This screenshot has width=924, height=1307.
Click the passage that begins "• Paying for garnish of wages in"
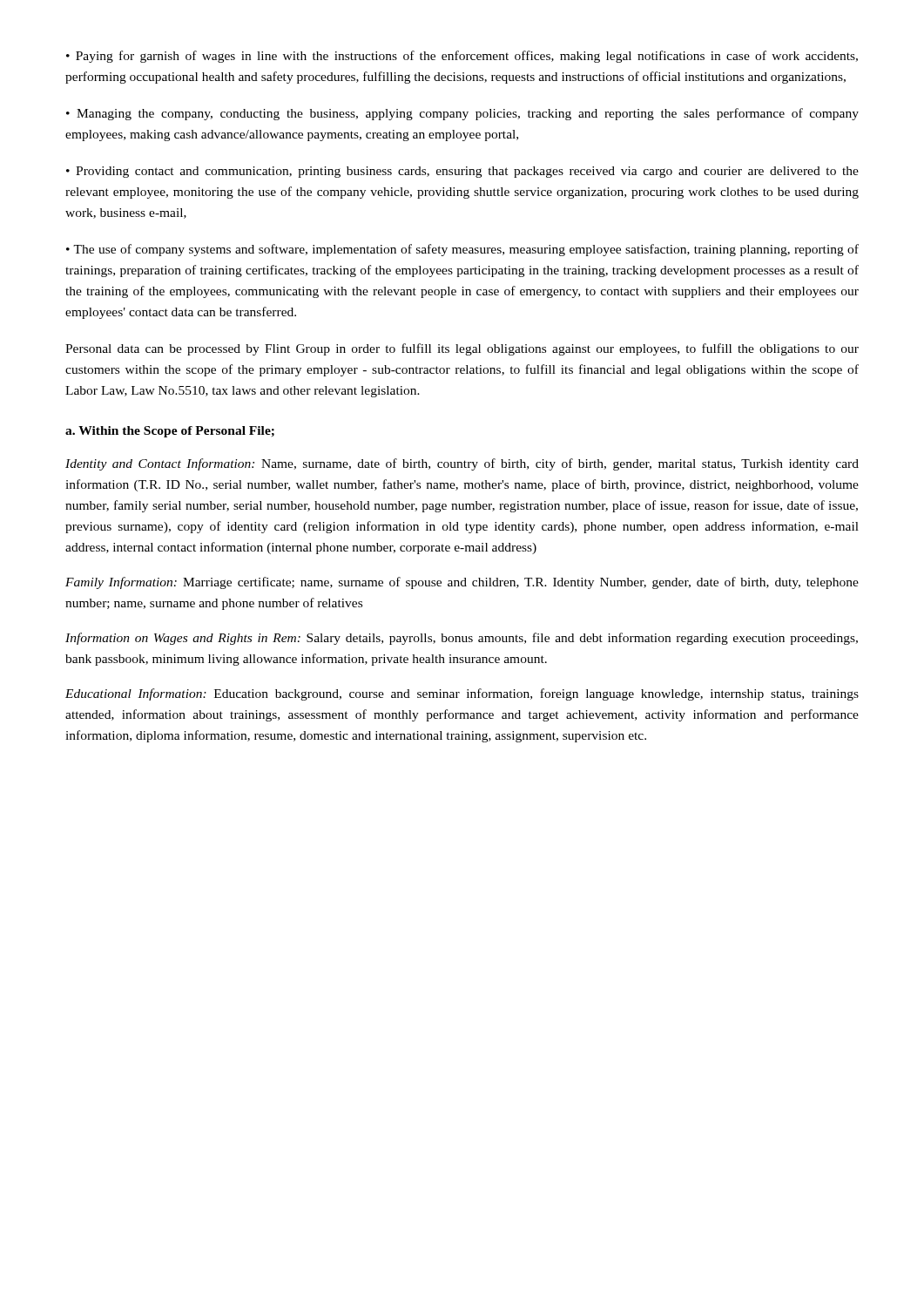[x=462, y=66]
